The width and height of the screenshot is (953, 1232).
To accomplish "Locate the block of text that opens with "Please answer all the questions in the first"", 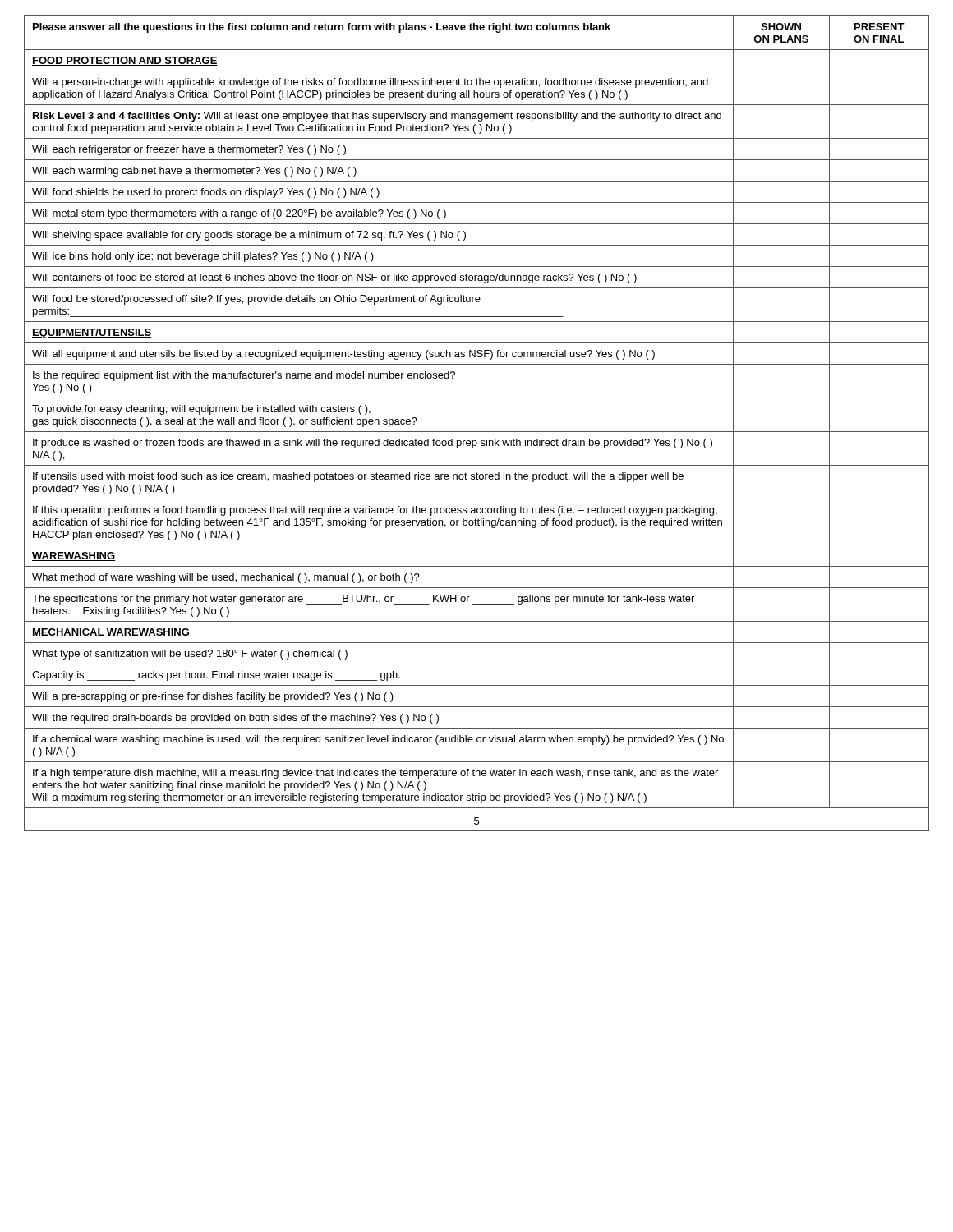I will 321,27.
